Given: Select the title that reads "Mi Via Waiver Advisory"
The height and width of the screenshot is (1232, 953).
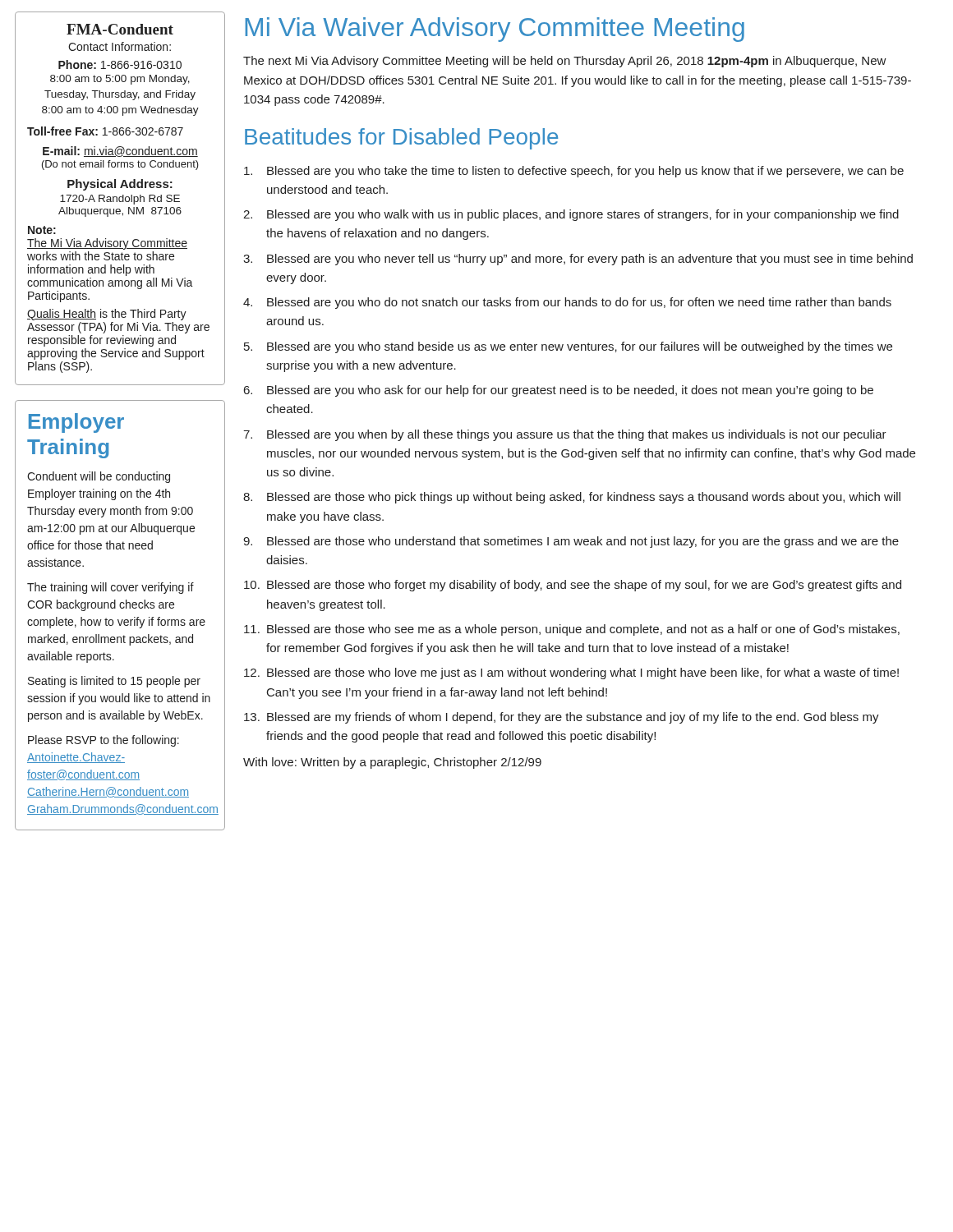Looking at the screenshot, I should pyautogui.click(x=494, y=27).
